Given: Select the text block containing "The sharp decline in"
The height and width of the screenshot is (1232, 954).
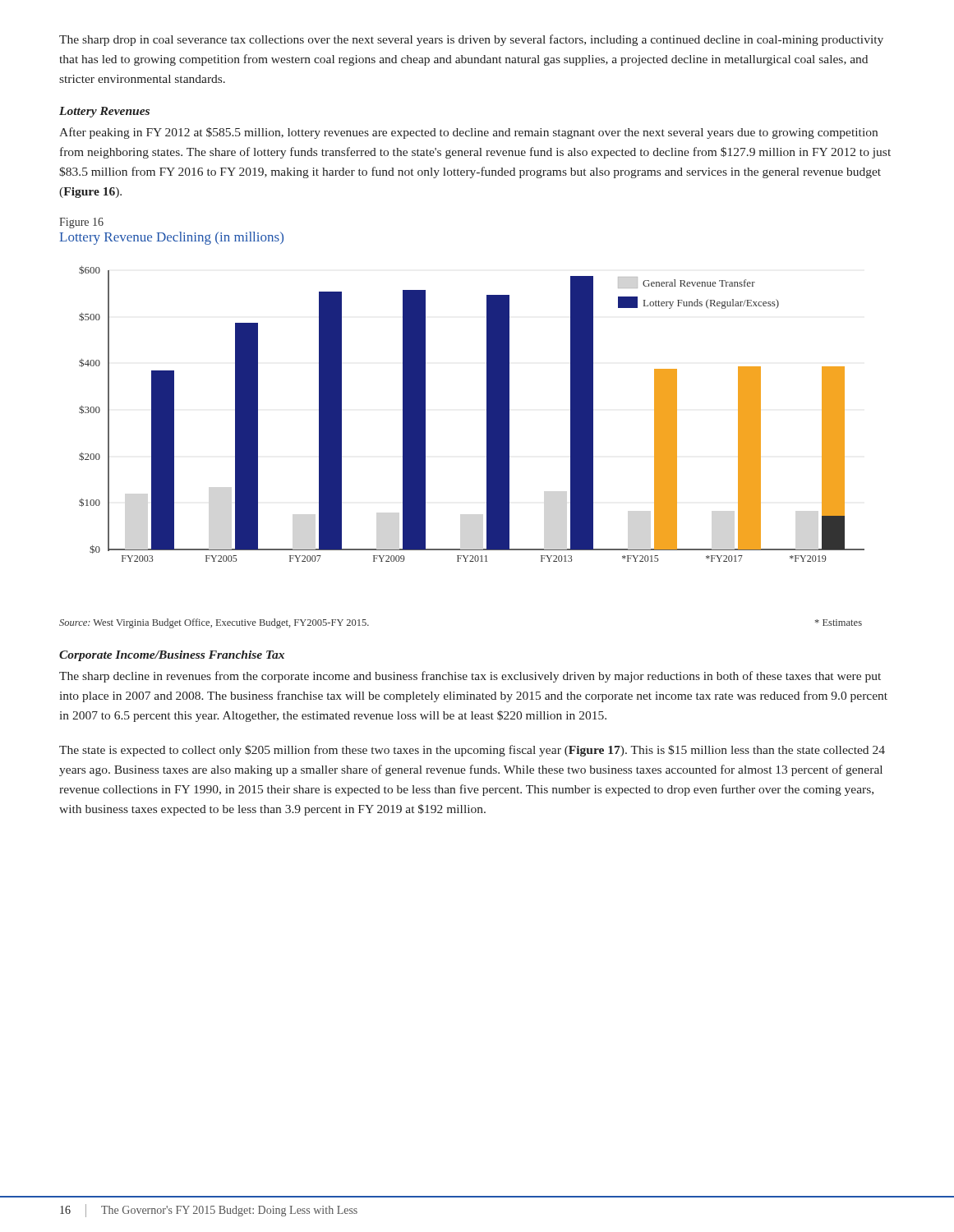Looking at the screenshot, I should 473,695.
